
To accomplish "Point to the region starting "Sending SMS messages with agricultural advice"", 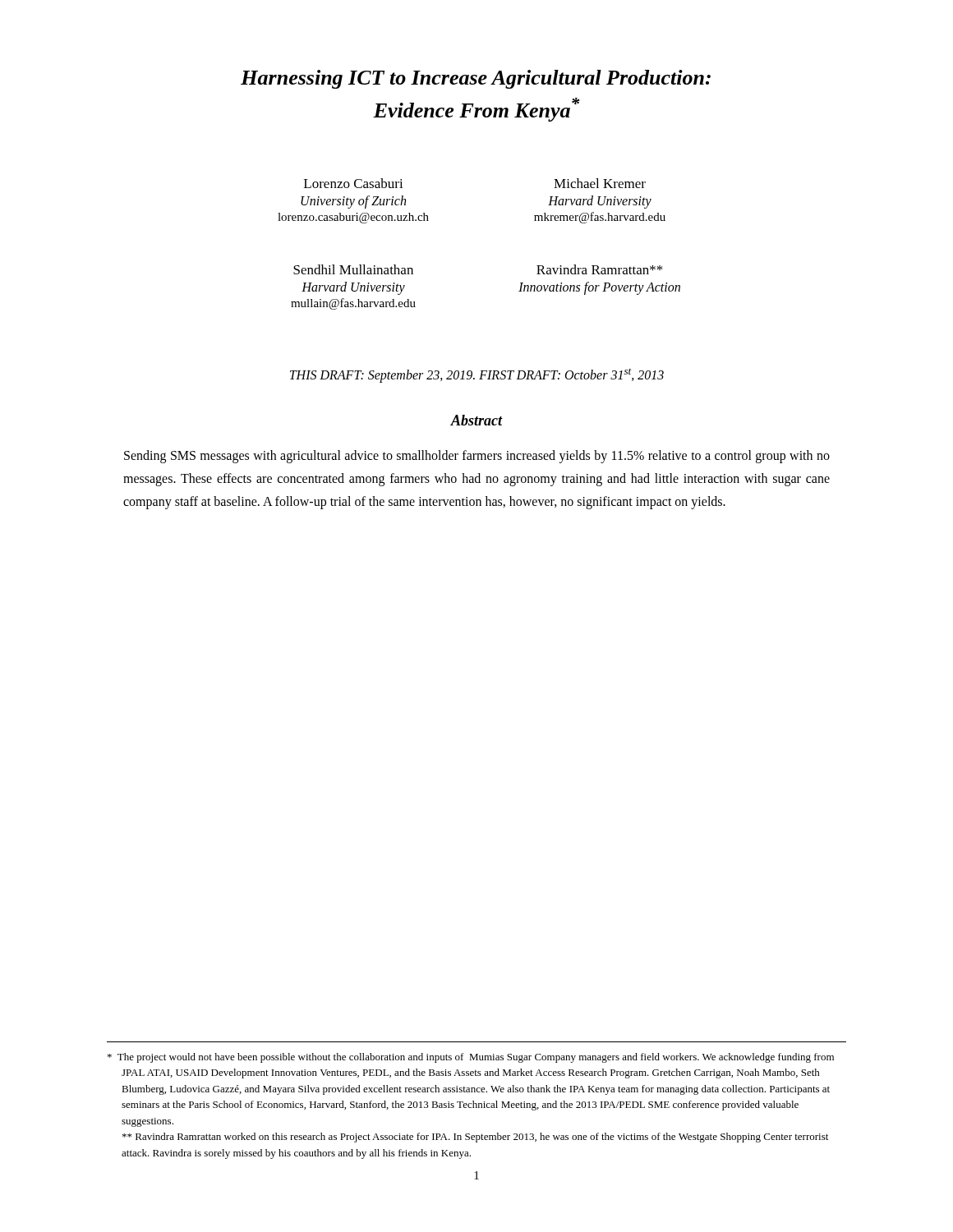I will tap(476, 478).
